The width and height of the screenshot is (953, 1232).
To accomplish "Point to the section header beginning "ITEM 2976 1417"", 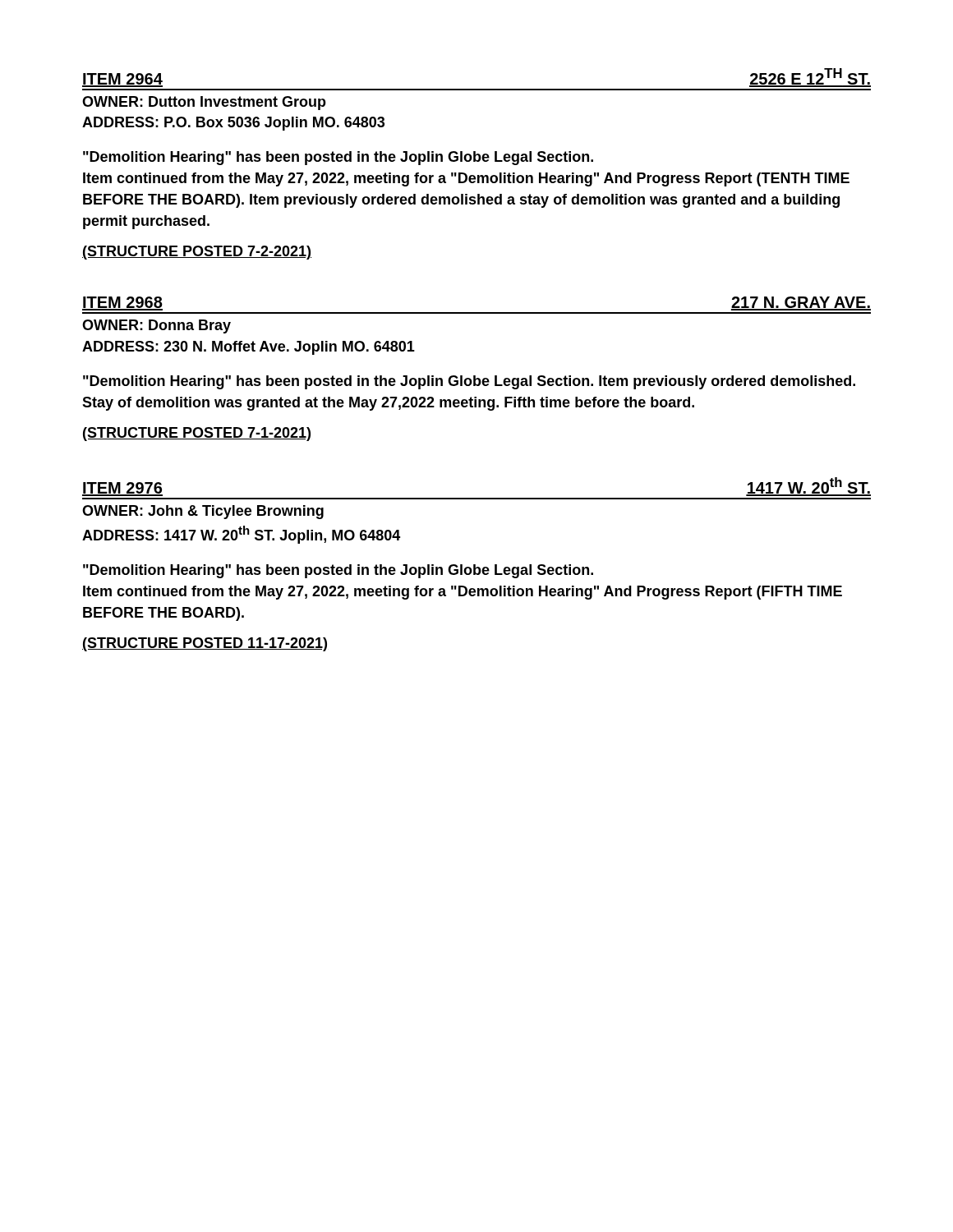I will (x=476, y=486).
